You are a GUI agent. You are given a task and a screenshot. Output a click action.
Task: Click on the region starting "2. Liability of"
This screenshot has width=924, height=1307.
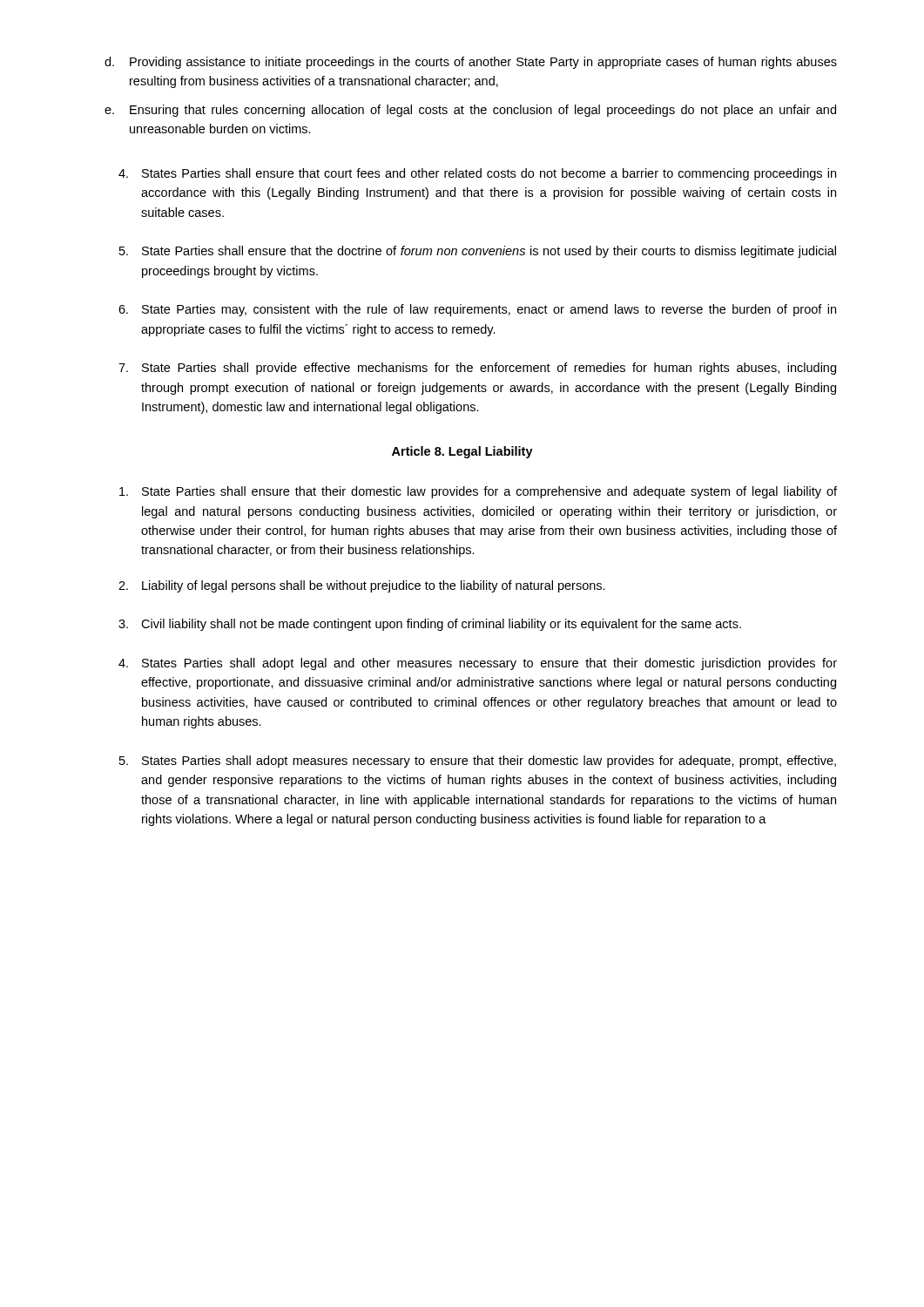click(x=462, y=586)
